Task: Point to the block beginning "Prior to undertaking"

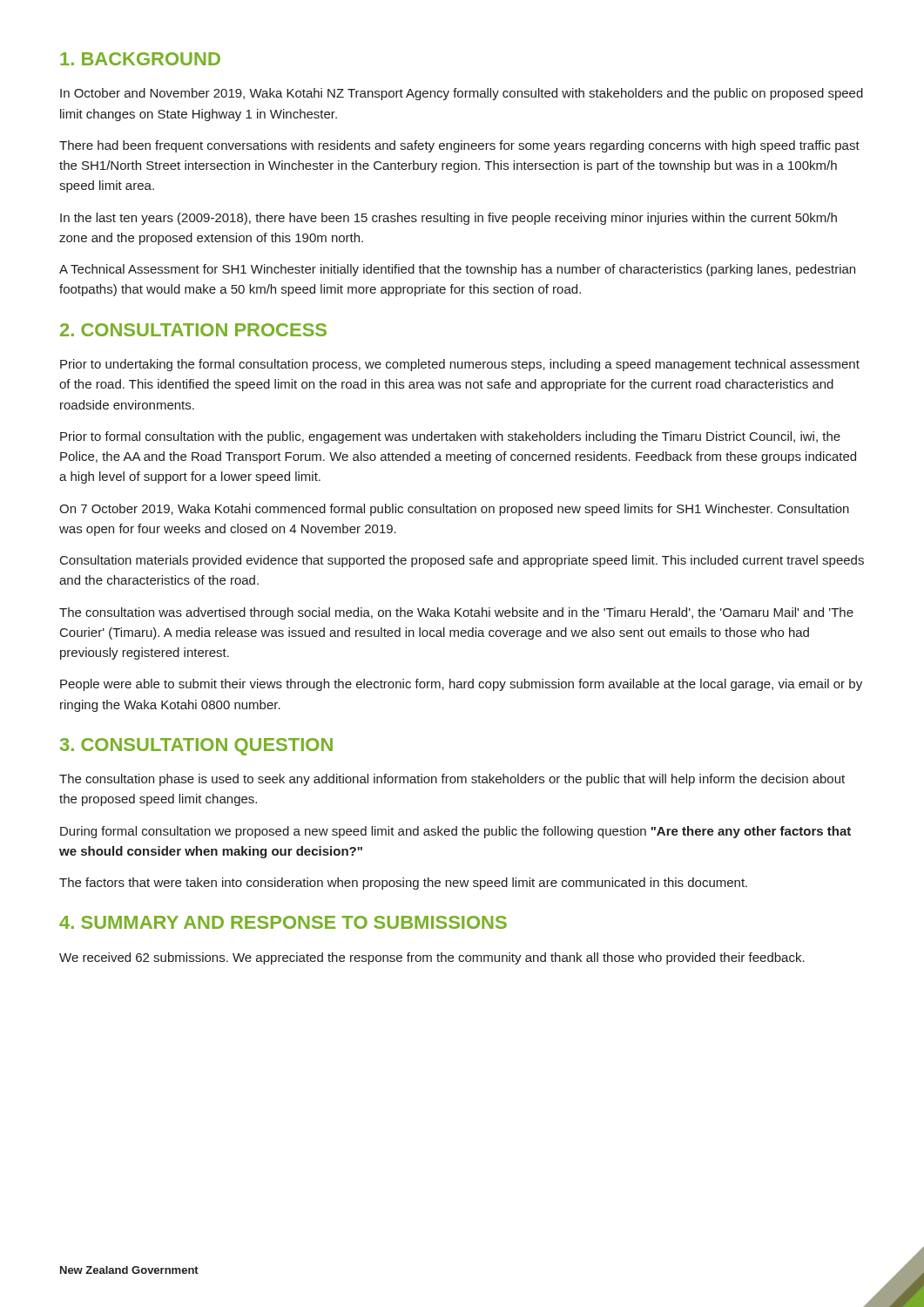Action: point(462,384)
